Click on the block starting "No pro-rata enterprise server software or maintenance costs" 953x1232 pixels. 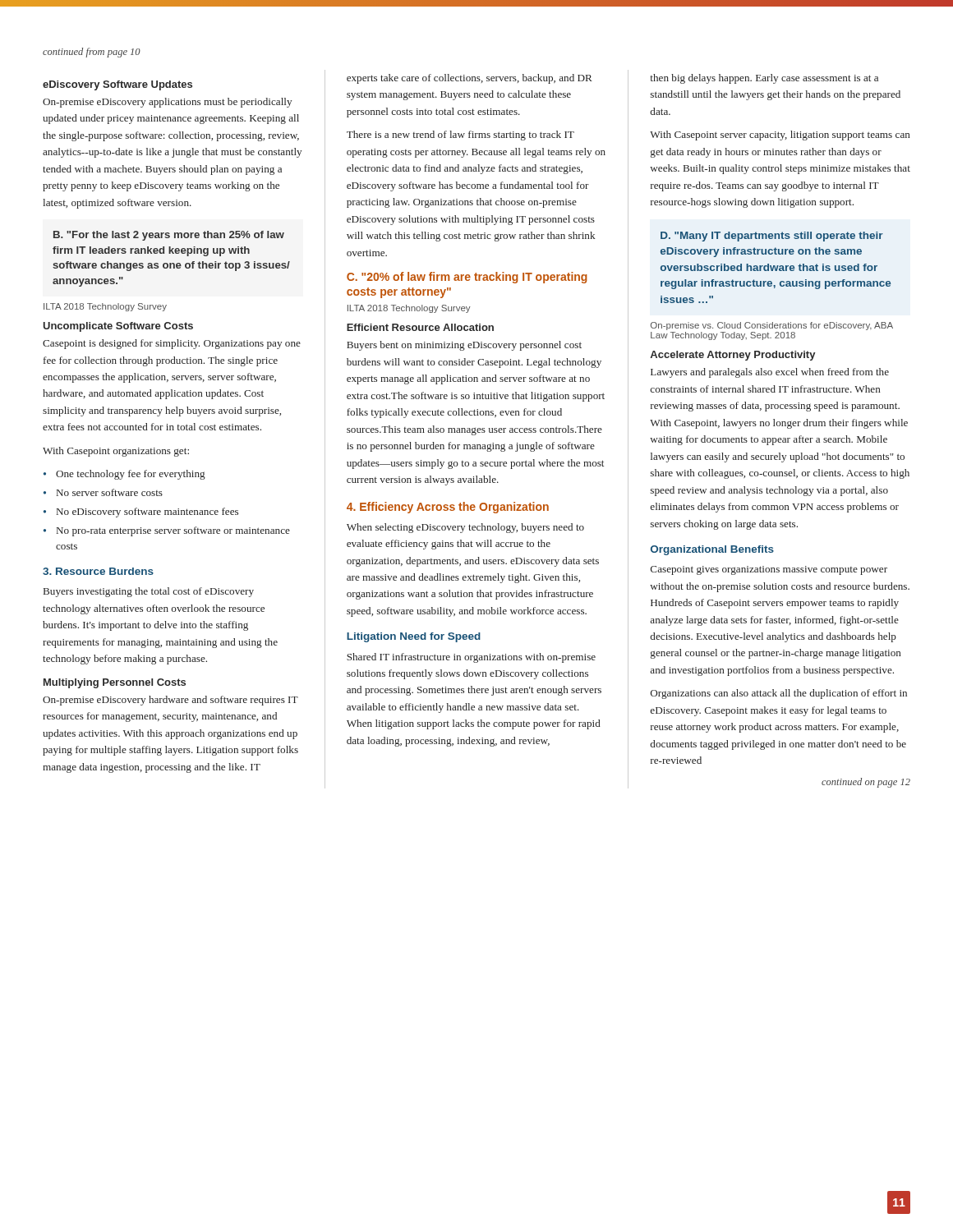point(173,538)
